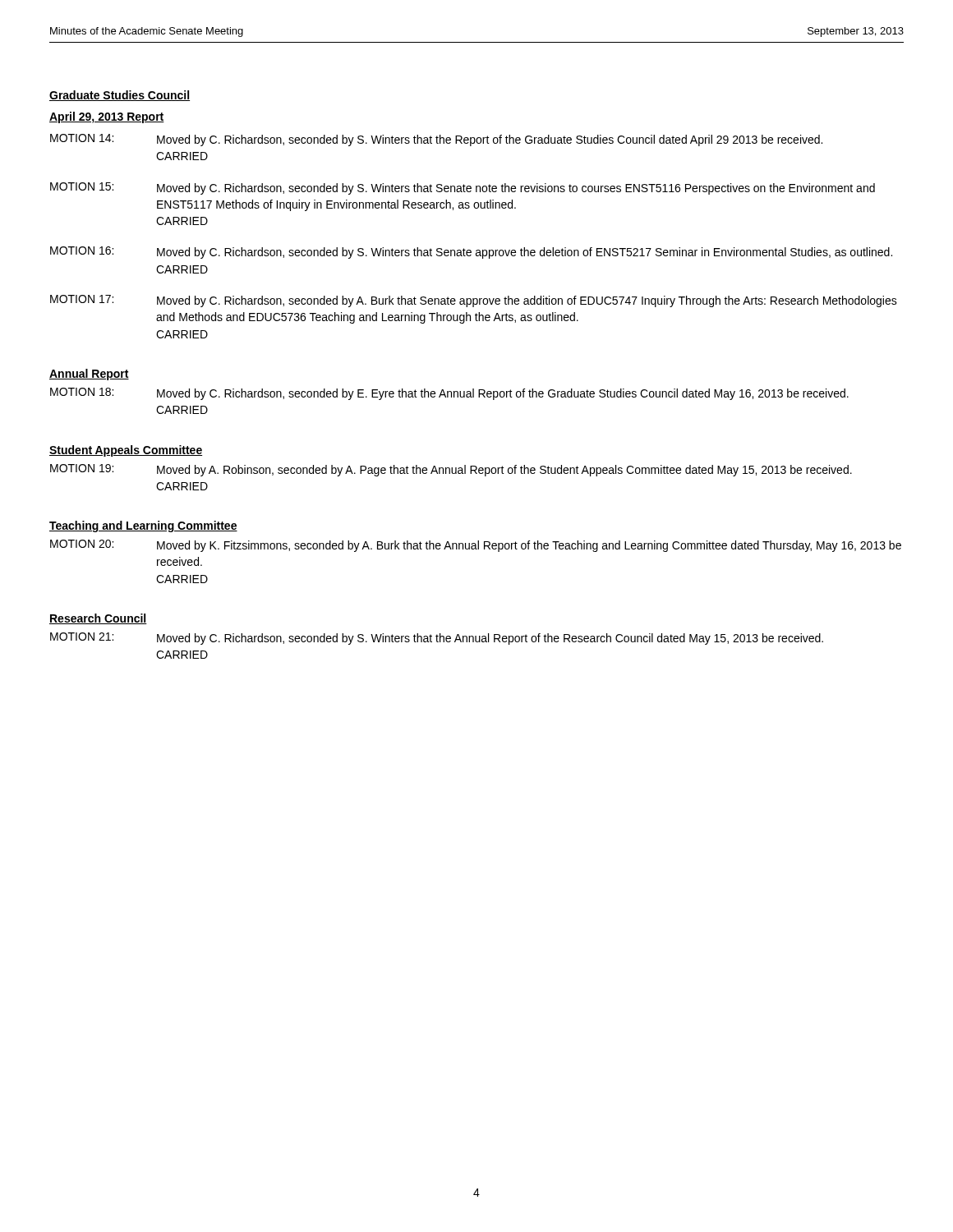Image resolution: width=953 pixels, height=1232 pixels.
Task: Find "Student Appeals Committee" on this page
Action: click(x=126, y=450)
